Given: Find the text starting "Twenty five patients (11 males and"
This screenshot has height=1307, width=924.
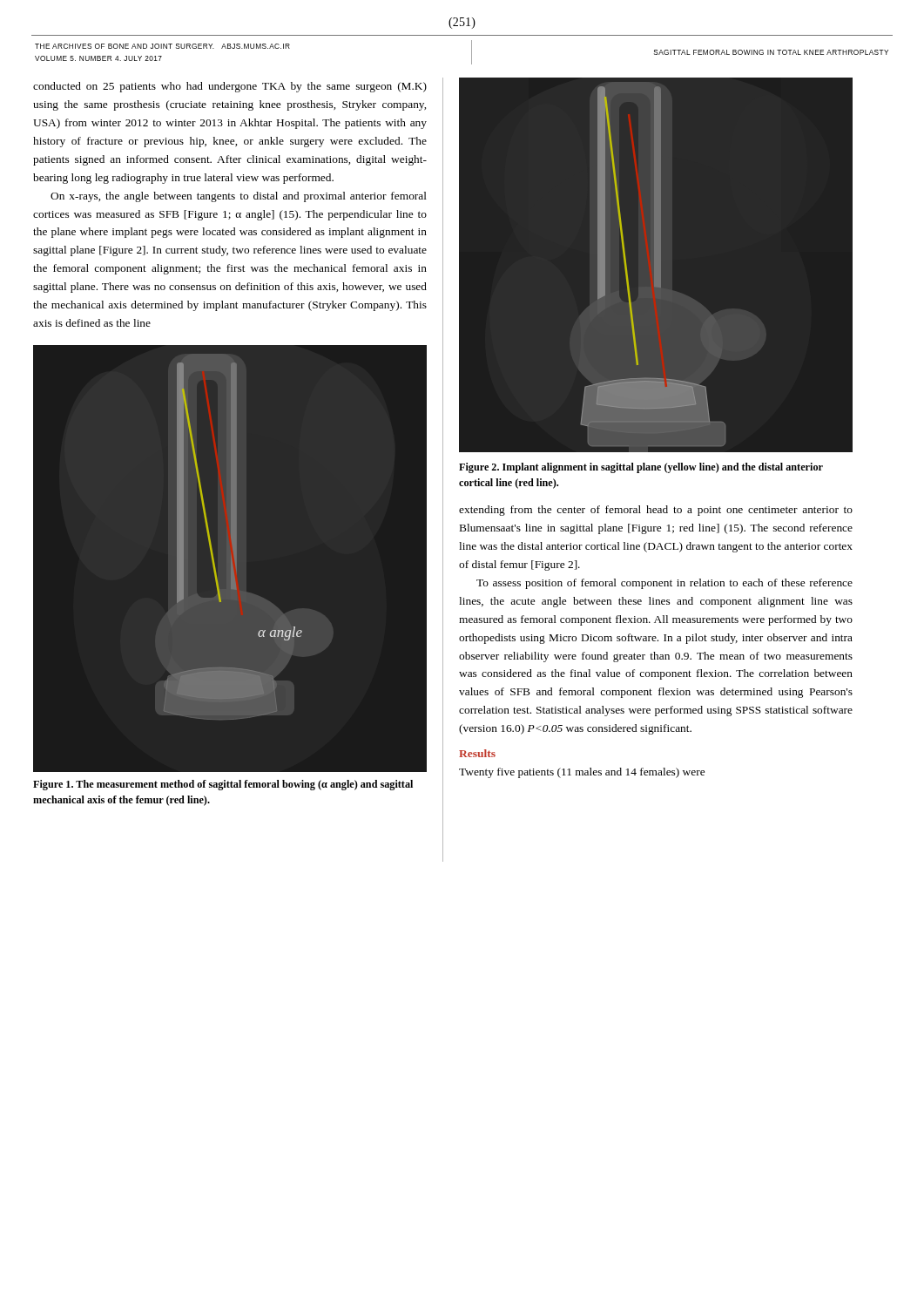Looking at the screenshot, I should (x=656, y=772).
